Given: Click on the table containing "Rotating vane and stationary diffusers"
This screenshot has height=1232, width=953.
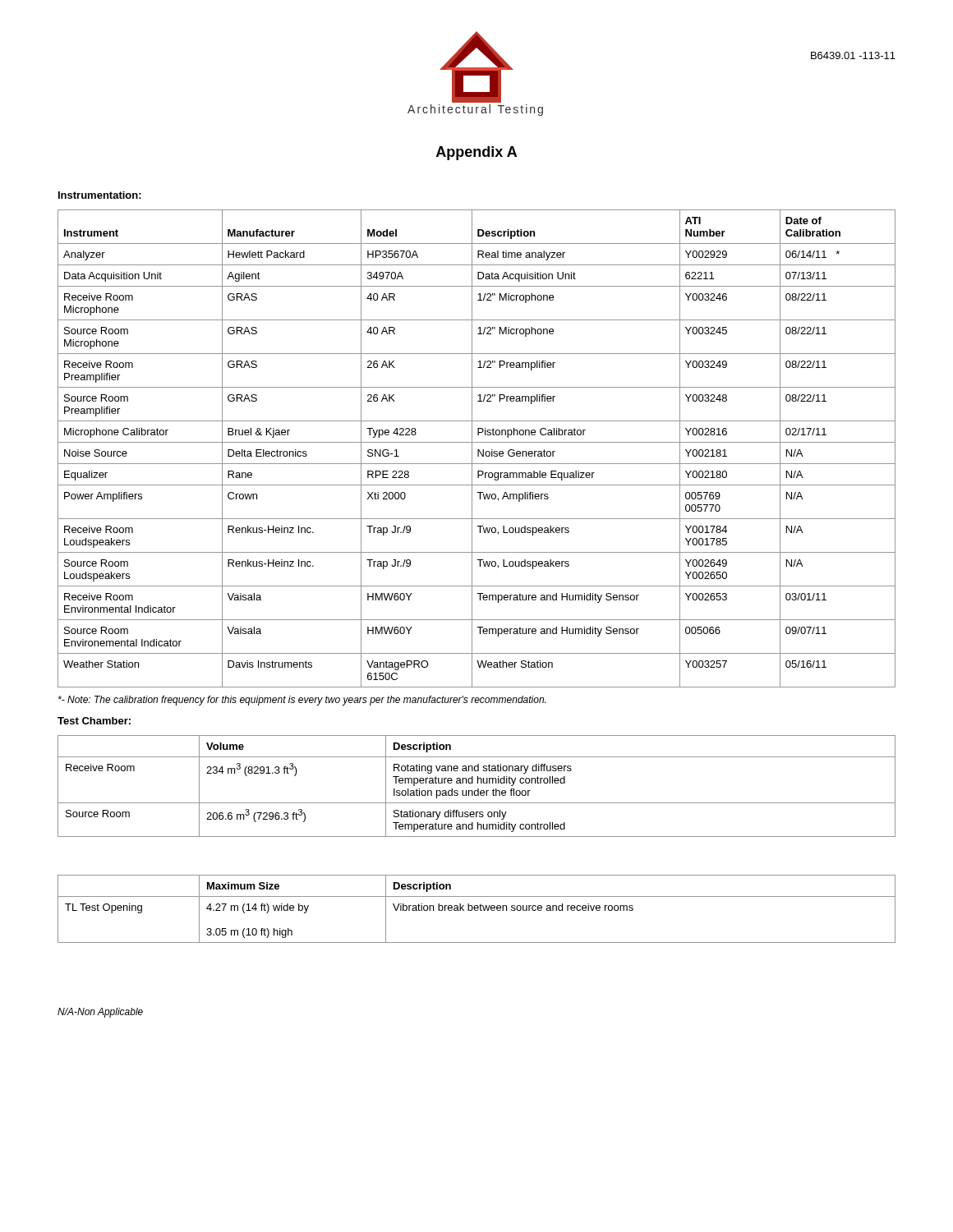Looking at the screenshot, I should (476, 786).
